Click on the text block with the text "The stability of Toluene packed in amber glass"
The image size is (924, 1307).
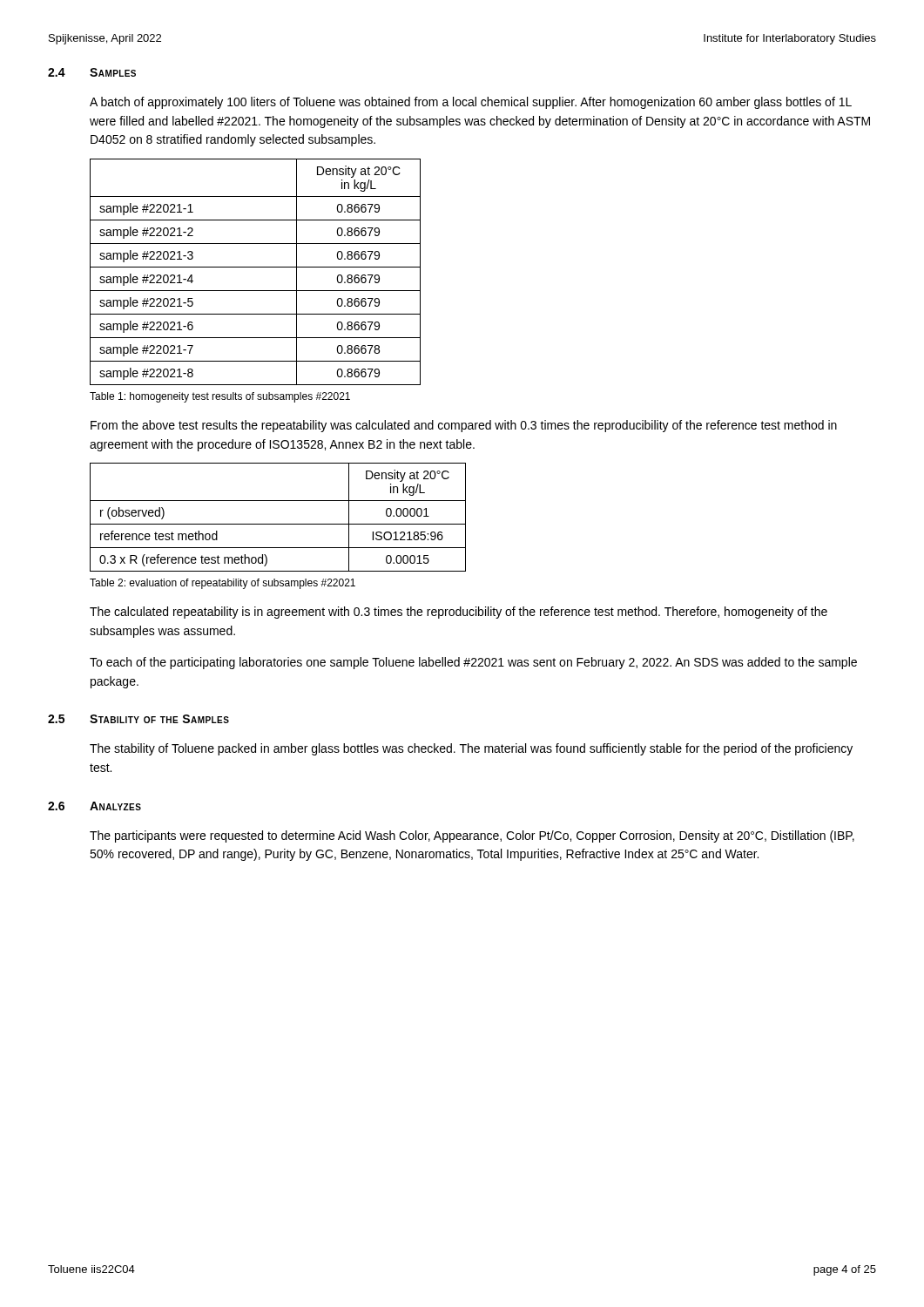[471, 758]
